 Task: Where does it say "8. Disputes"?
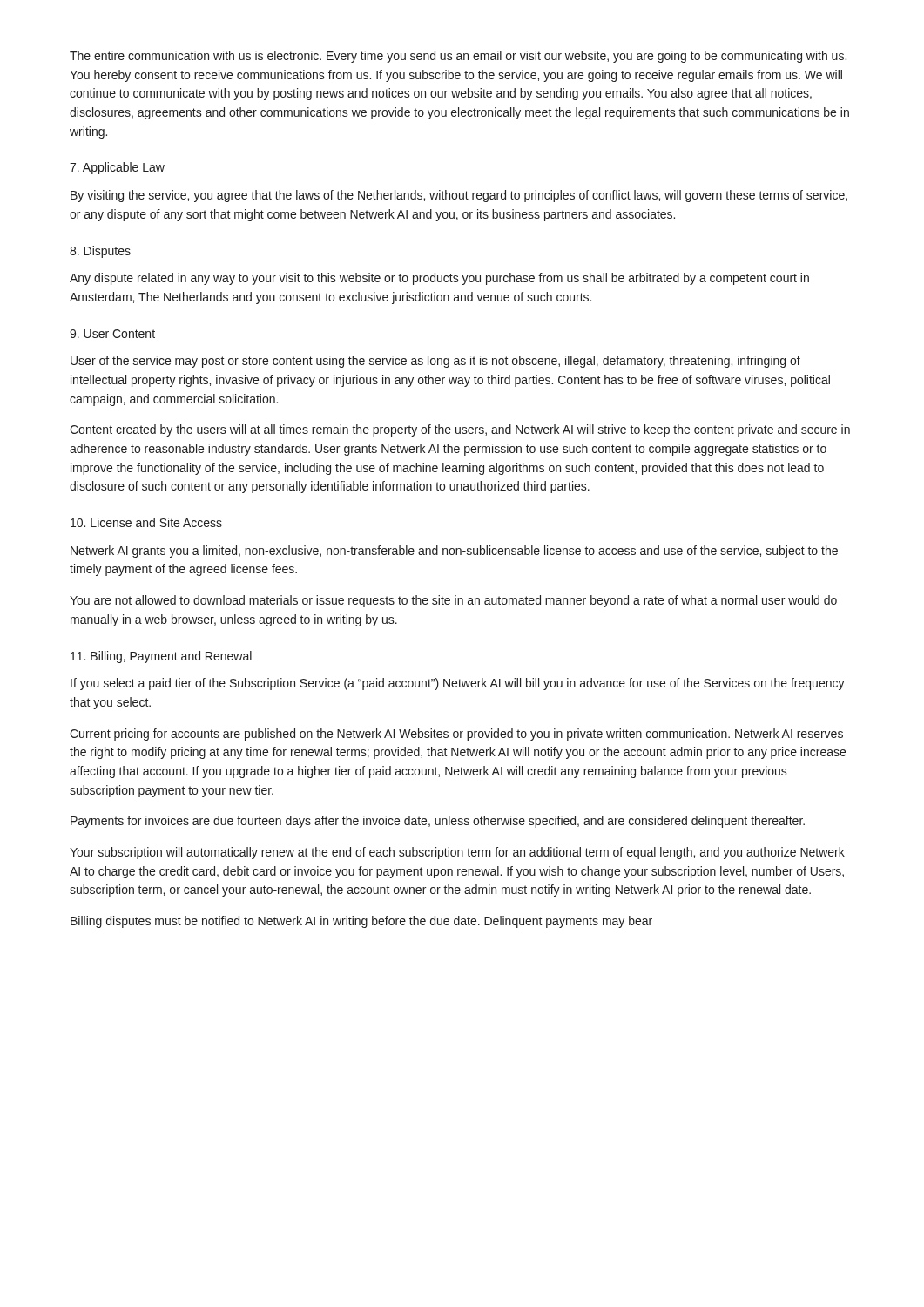[100, 250]
